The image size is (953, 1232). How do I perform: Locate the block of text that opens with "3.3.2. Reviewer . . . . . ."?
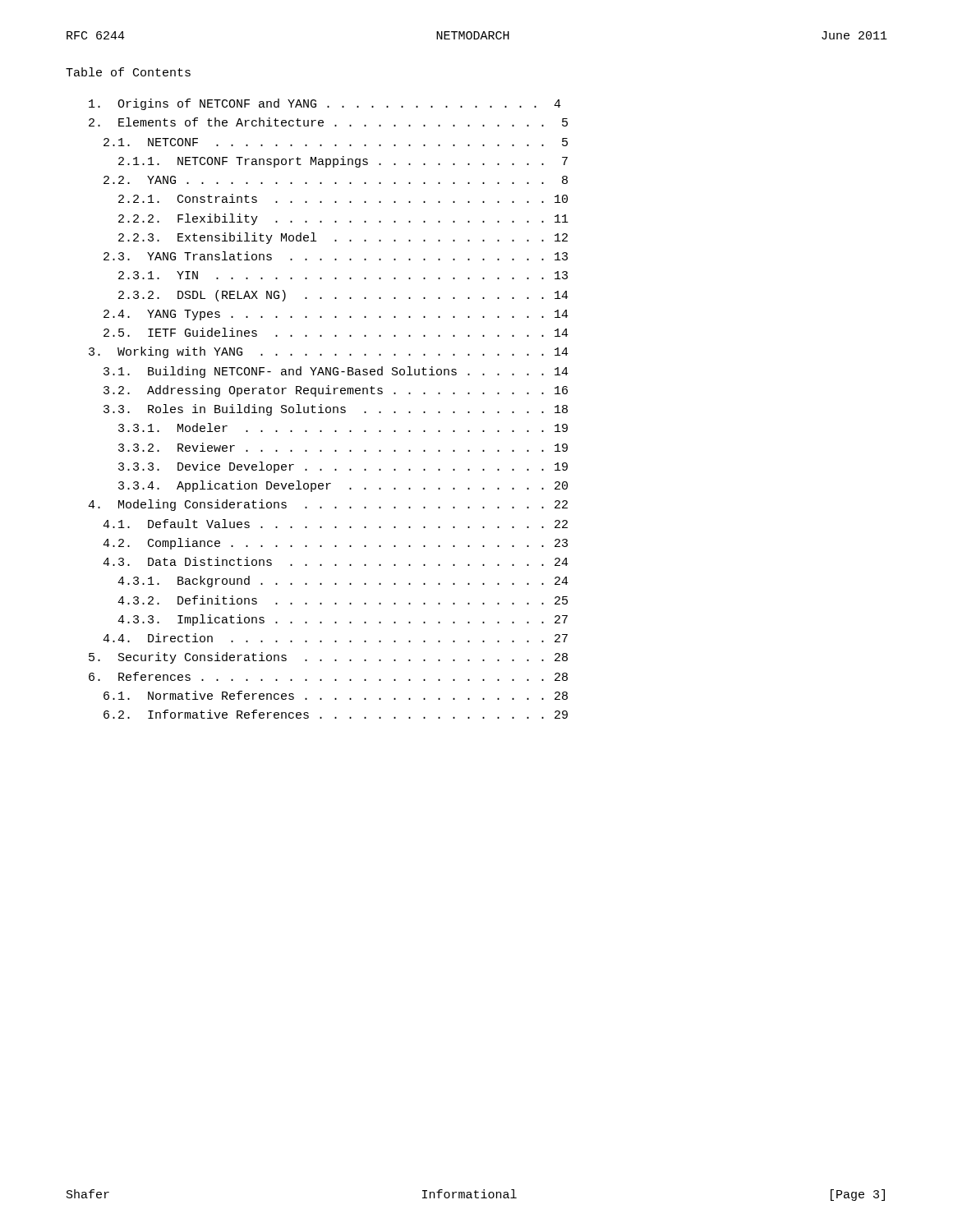pos(476,449)
